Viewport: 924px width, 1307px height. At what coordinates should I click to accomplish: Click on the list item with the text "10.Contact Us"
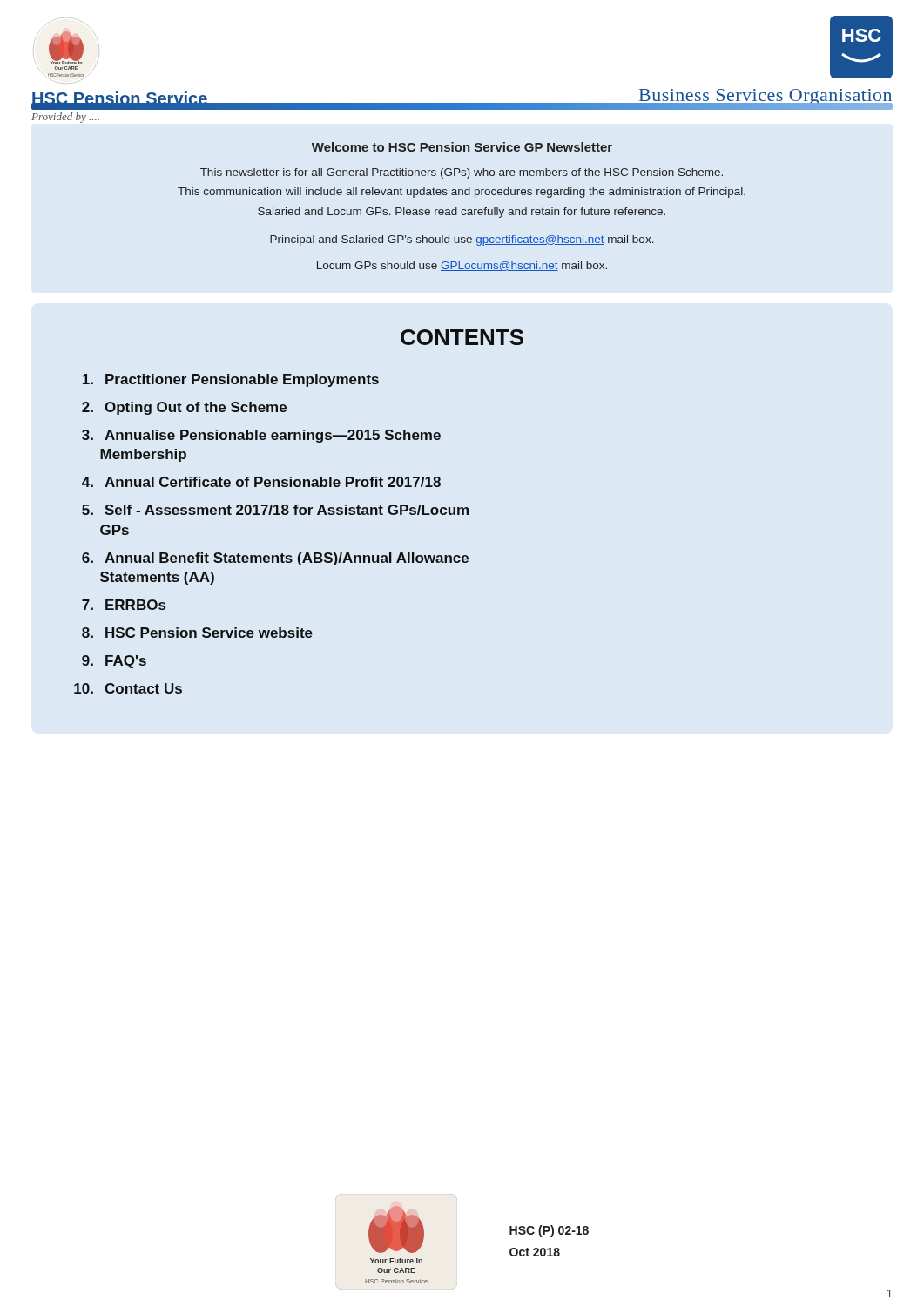pos(123,689)
